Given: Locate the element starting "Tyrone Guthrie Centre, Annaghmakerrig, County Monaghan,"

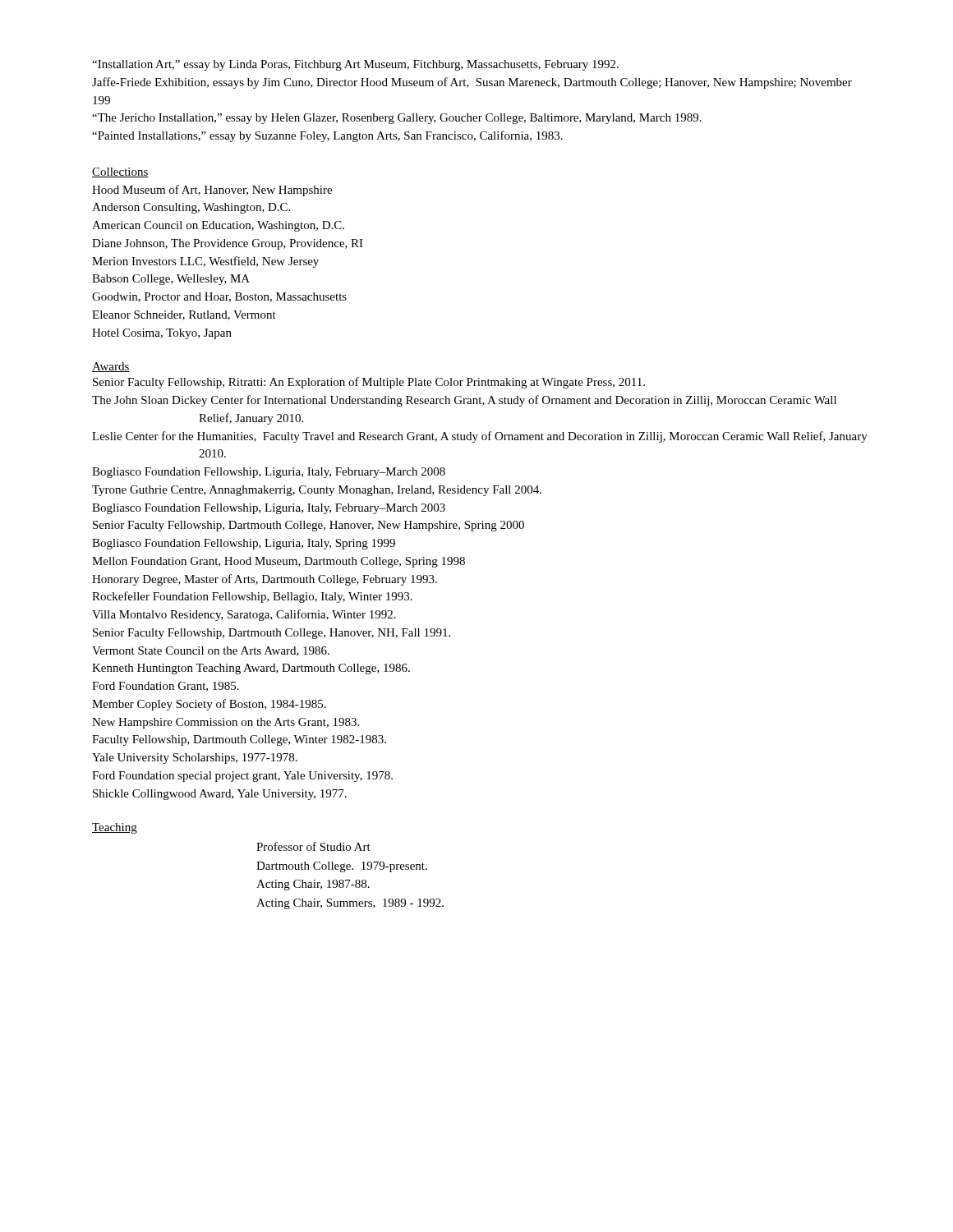Looking at the screenshot, I should pyautogui.click(x=481, y=490).
